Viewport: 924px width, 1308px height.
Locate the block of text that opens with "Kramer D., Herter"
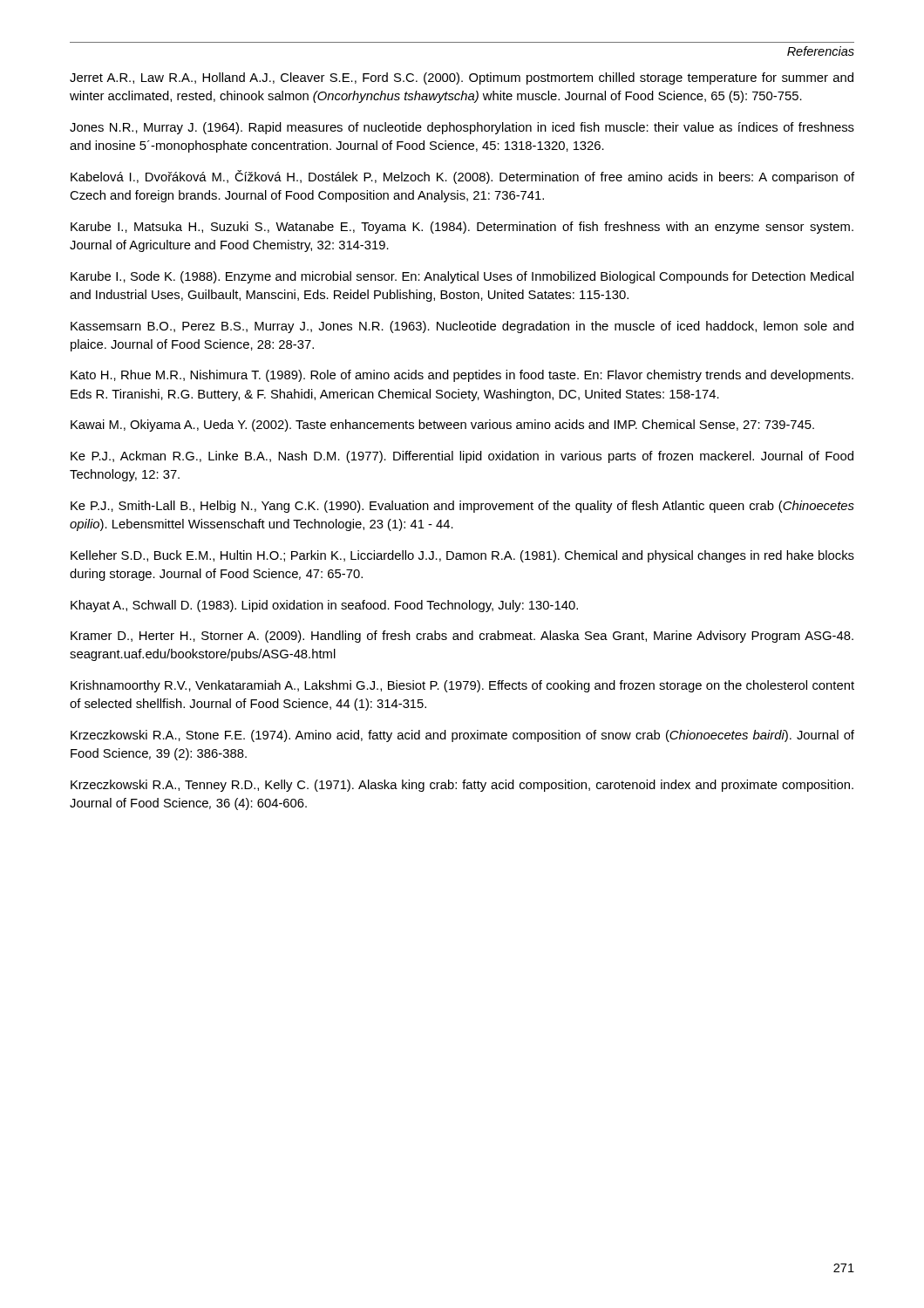462,645
